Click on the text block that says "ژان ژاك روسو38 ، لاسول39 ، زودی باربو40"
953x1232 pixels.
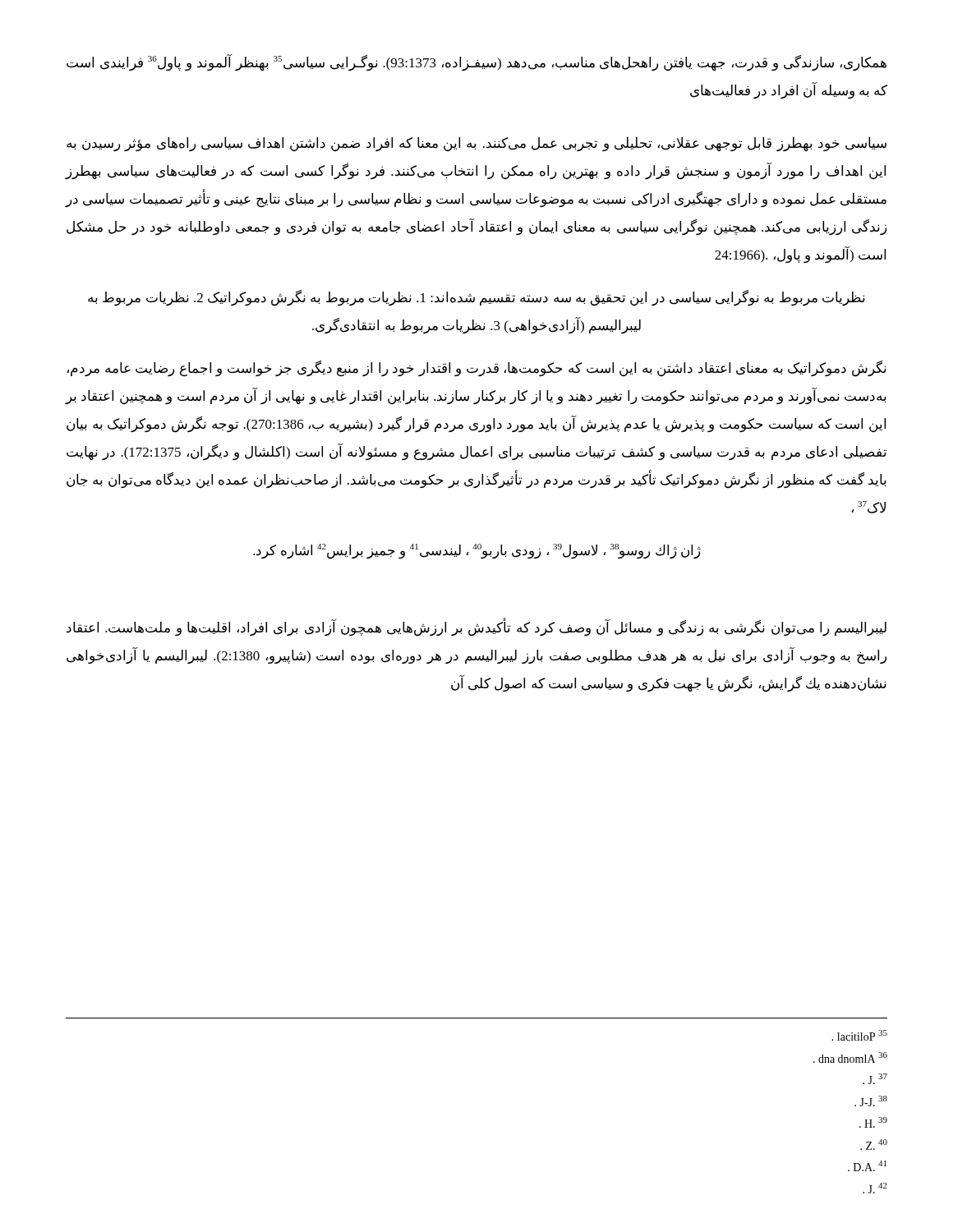(x=476, y=550)
